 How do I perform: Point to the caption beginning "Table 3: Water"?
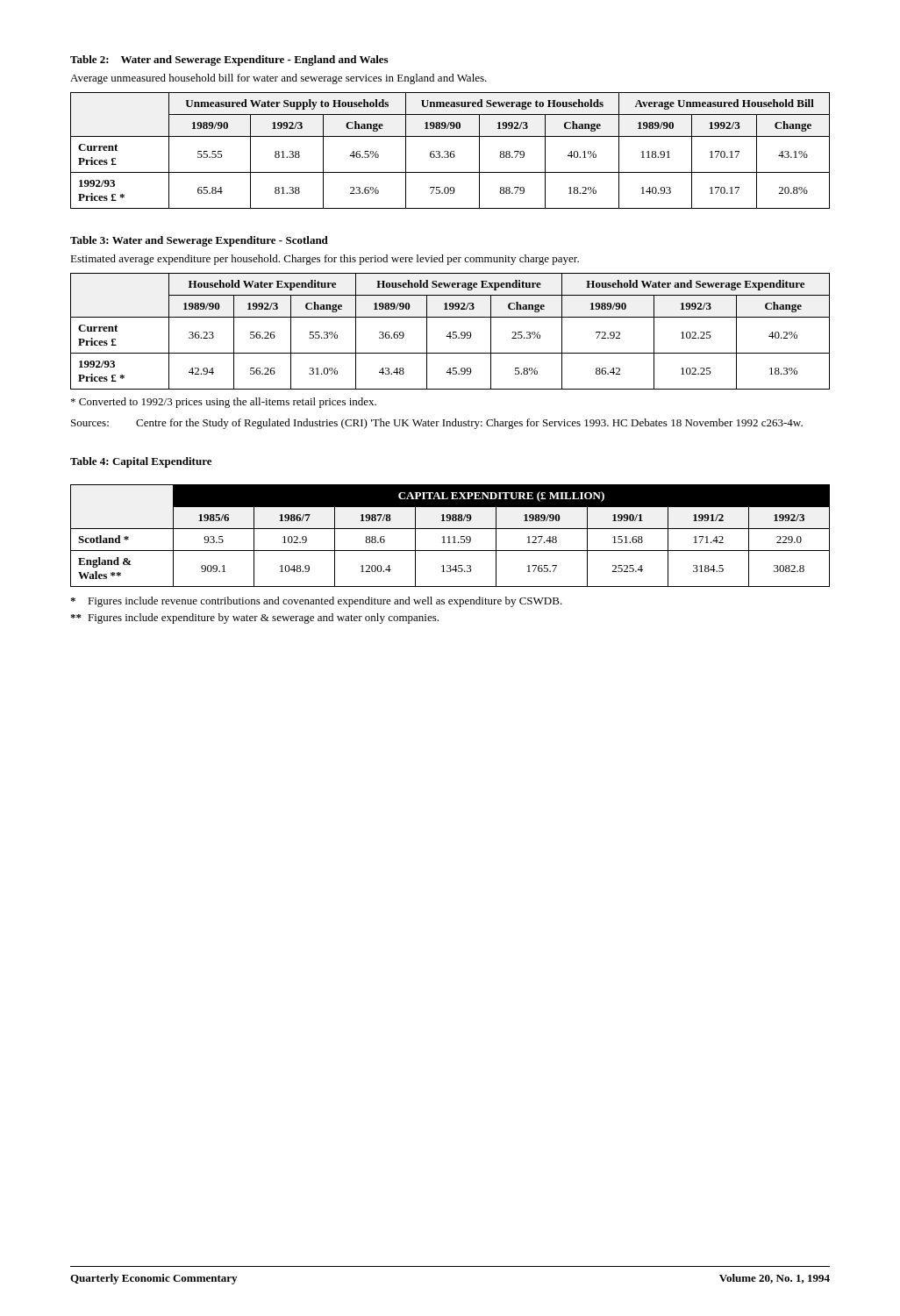[199, 240]
